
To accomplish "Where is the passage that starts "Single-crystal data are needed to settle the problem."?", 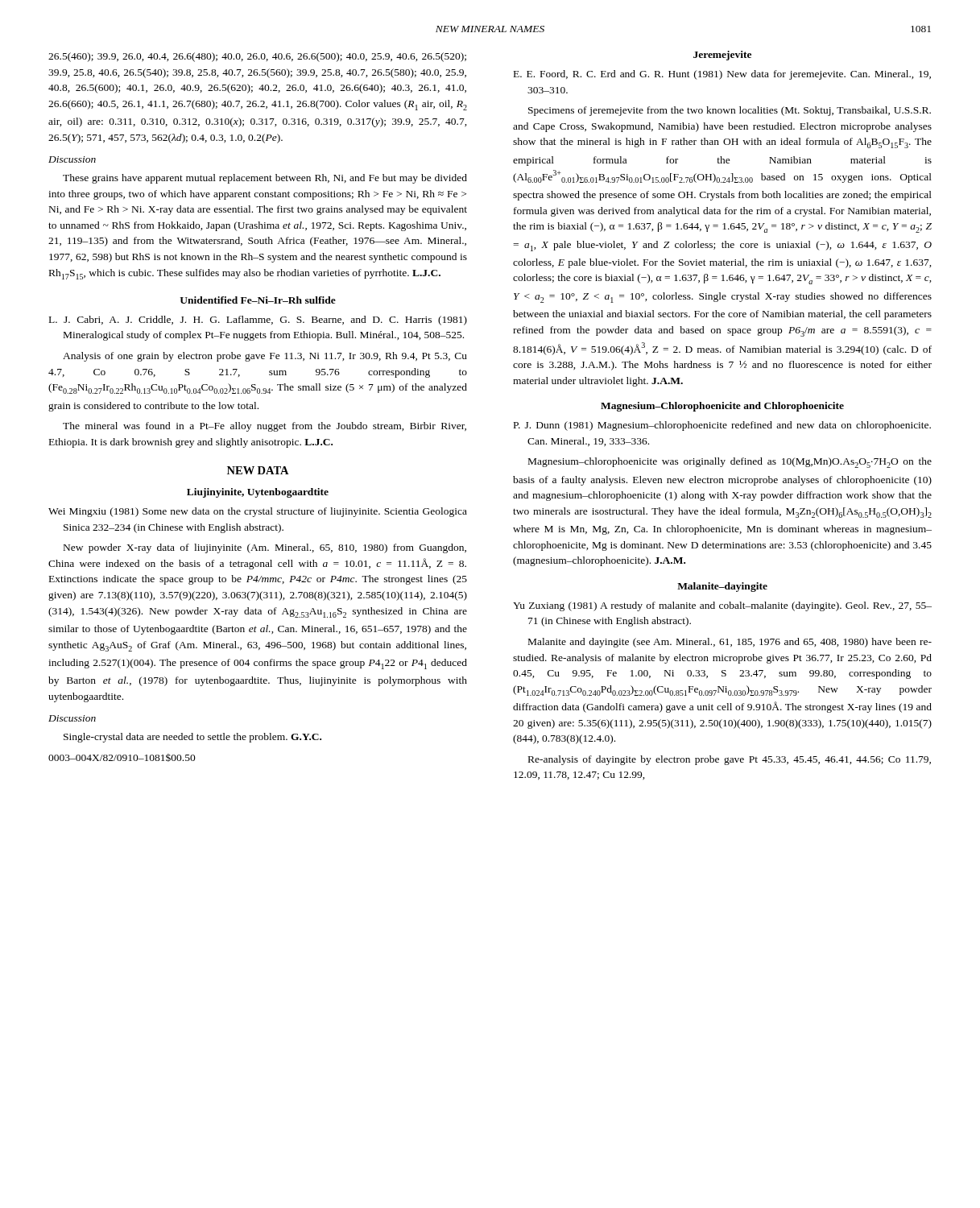I will tap(258, 737).
